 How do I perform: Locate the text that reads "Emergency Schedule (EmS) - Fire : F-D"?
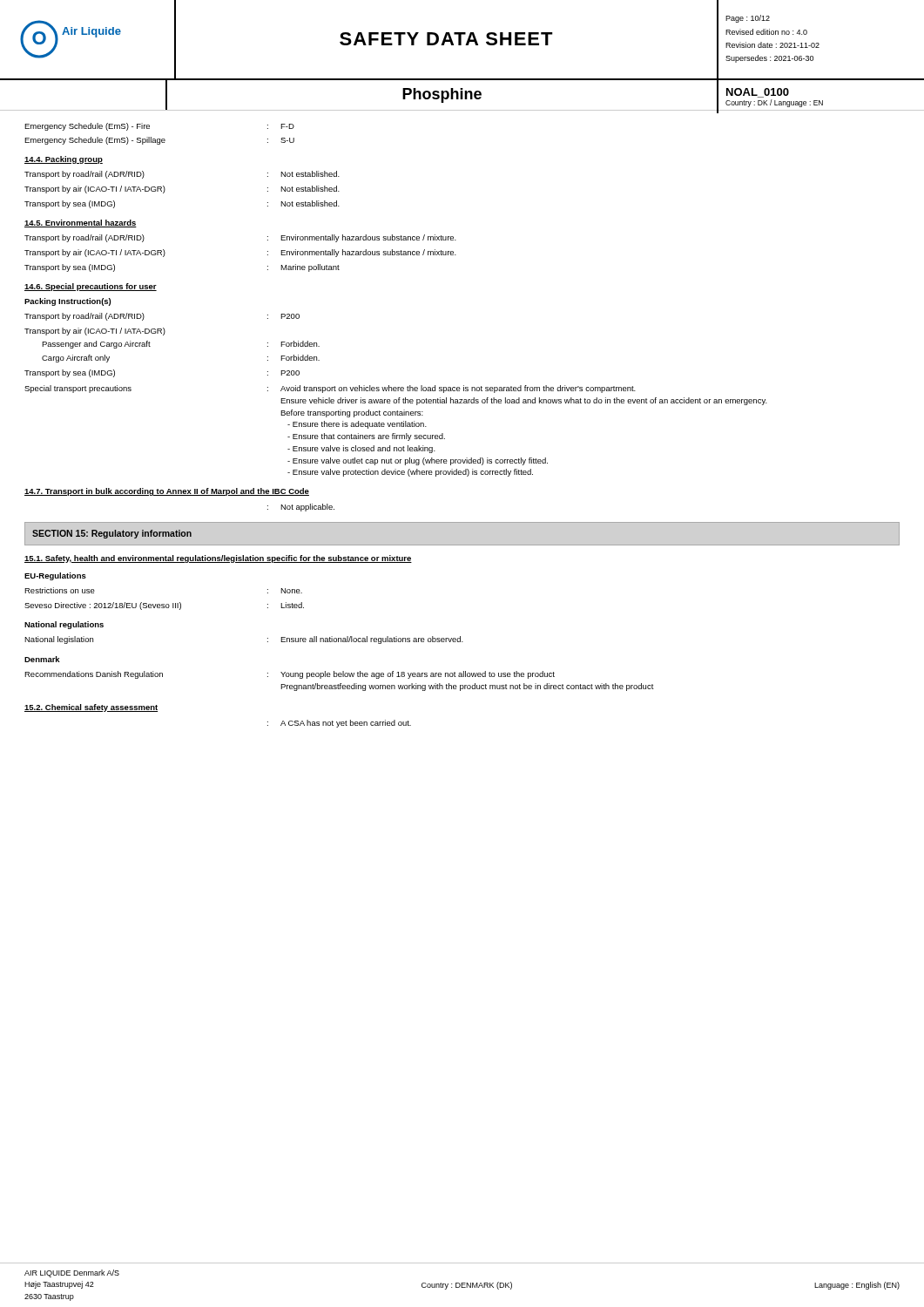click(80, 127)
